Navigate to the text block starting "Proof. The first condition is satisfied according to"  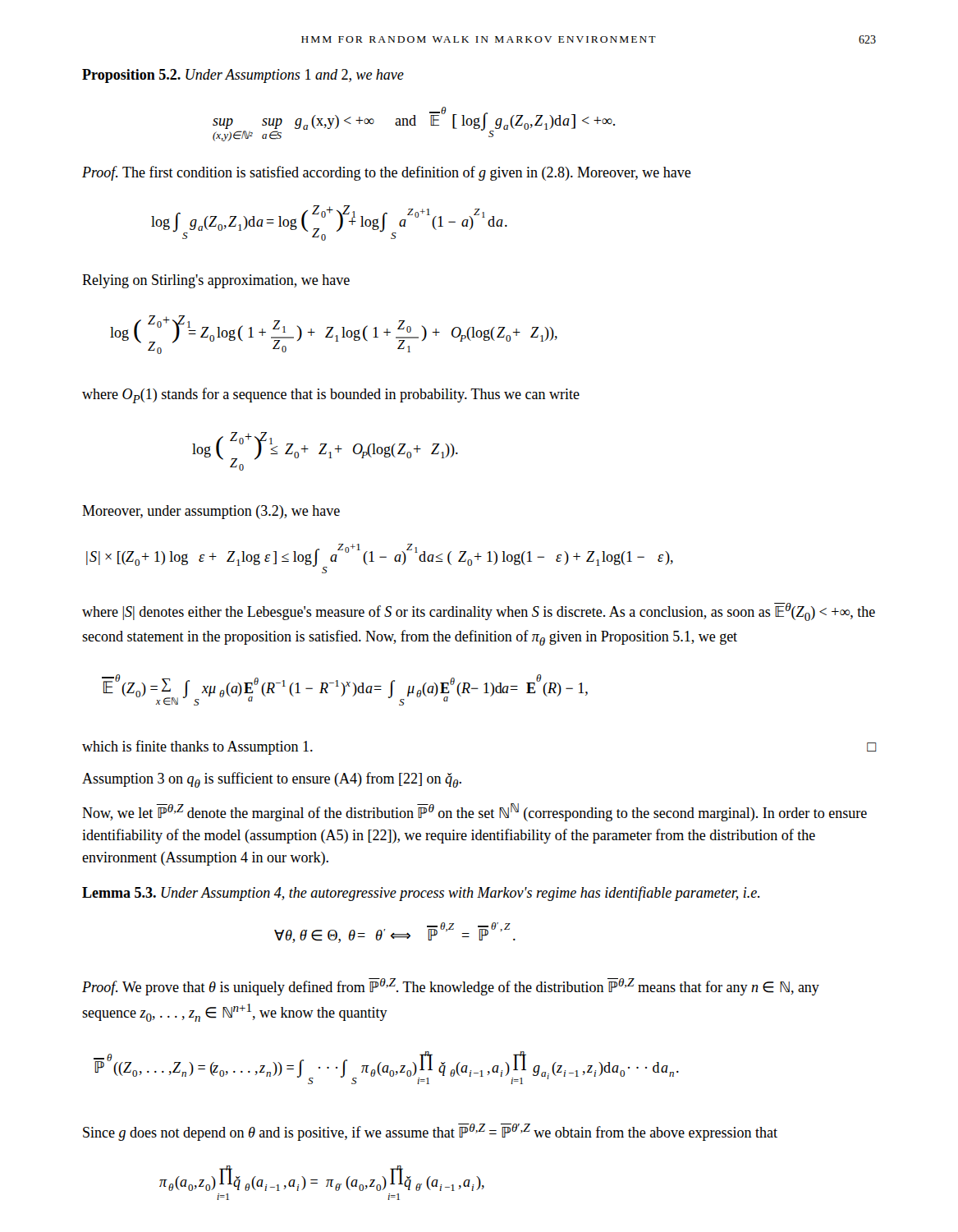pyautogui.click(x=387, y=172)
